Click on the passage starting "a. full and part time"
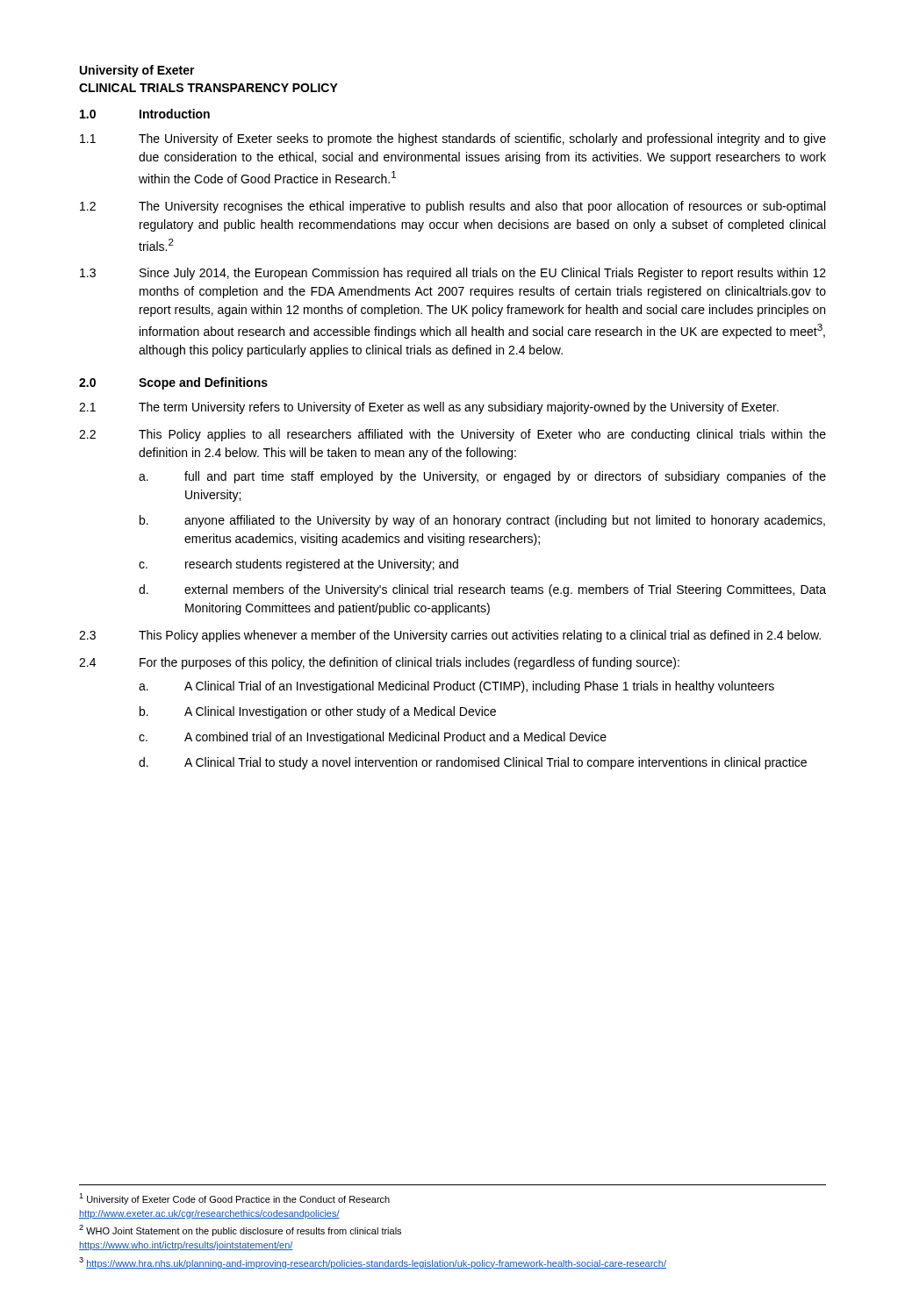The height and width of the screenshot is (1316, 905). click(482, 486)
